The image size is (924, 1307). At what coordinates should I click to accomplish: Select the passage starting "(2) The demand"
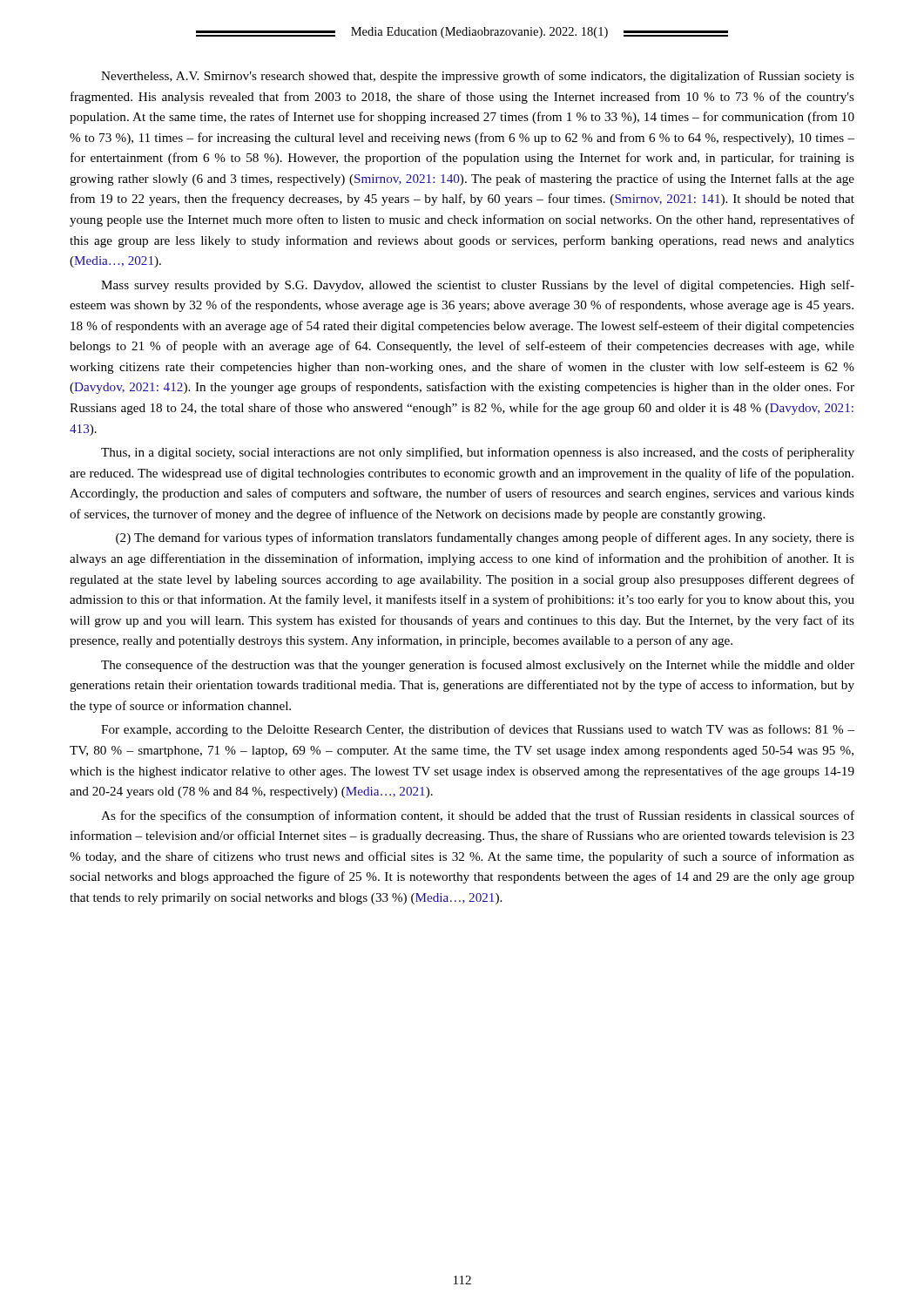(462, 589)
